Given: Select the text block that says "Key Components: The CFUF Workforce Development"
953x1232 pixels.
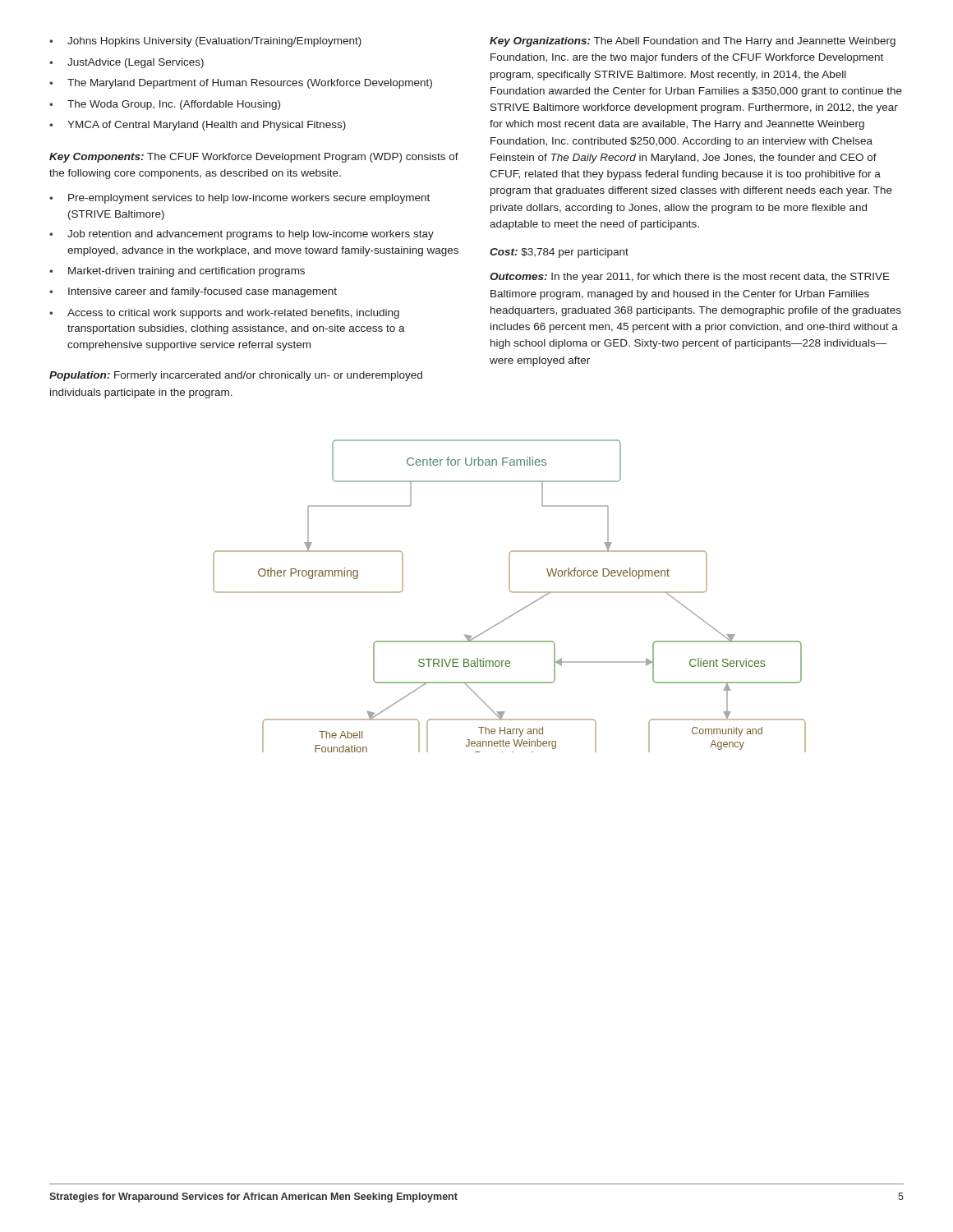Looking at the screenshot, I should click(x=254, y=165).
